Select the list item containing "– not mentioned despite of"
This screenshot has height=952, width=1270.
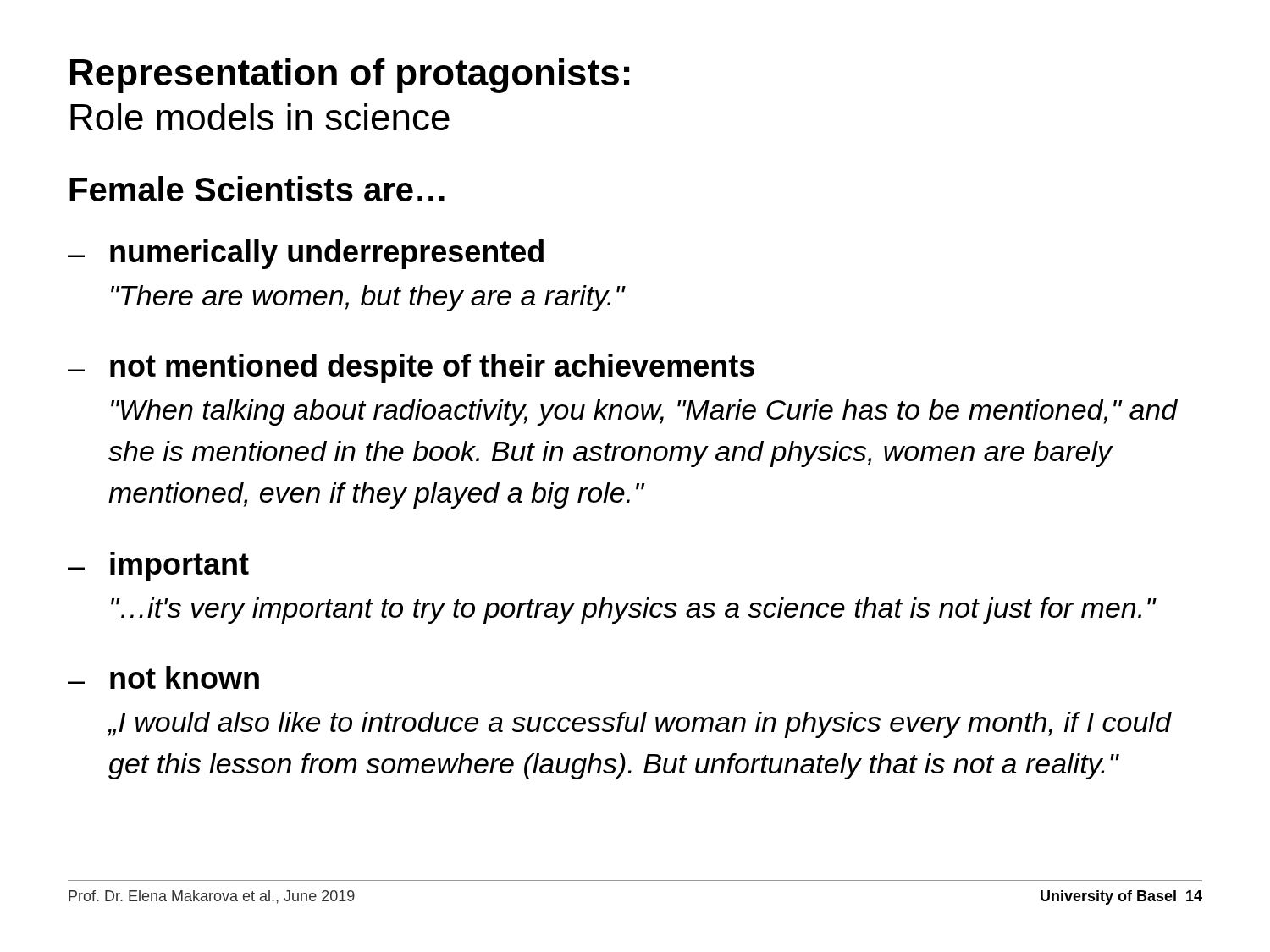(x=635, y=431)
